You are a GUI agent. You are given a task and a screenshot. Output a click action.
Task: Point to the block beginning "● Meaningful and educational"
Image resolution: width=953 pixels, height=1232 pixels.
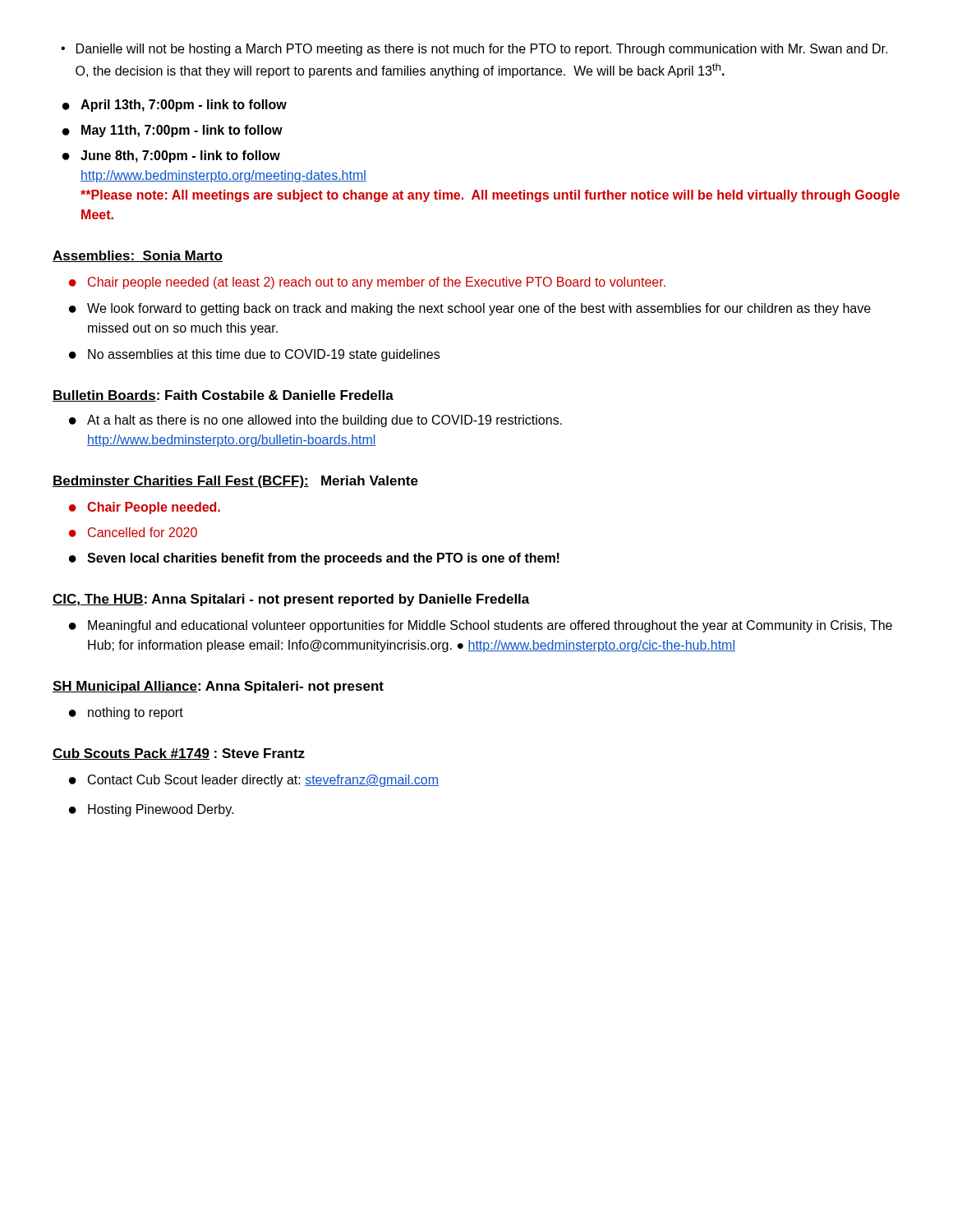(x=484, y=636)
